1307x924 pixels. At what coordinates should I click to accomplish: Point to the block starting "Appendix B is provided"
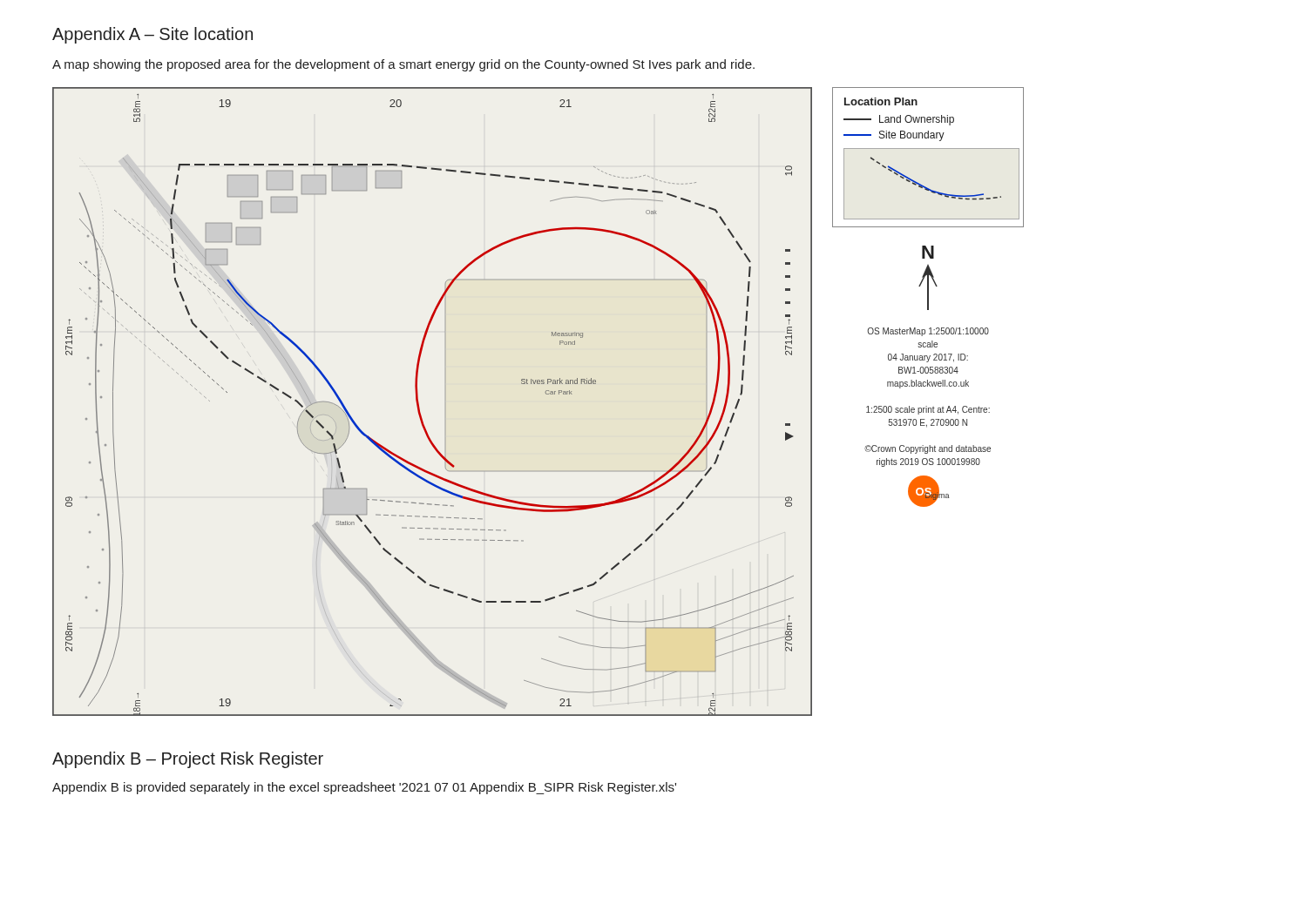point(365,787)
